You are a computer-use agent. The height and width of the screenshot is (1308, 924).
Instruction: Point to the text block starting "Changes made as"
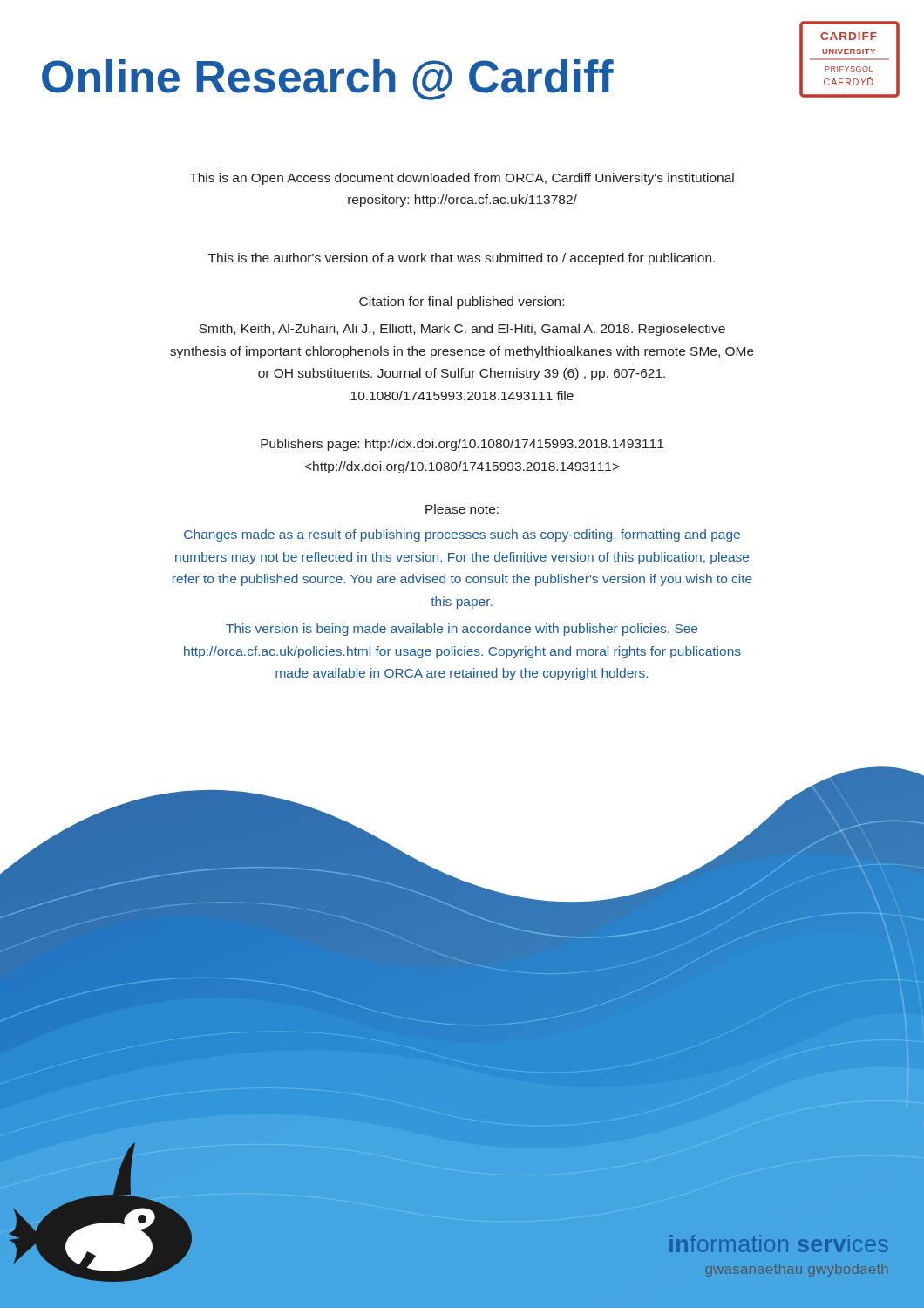tap(462, 568)
